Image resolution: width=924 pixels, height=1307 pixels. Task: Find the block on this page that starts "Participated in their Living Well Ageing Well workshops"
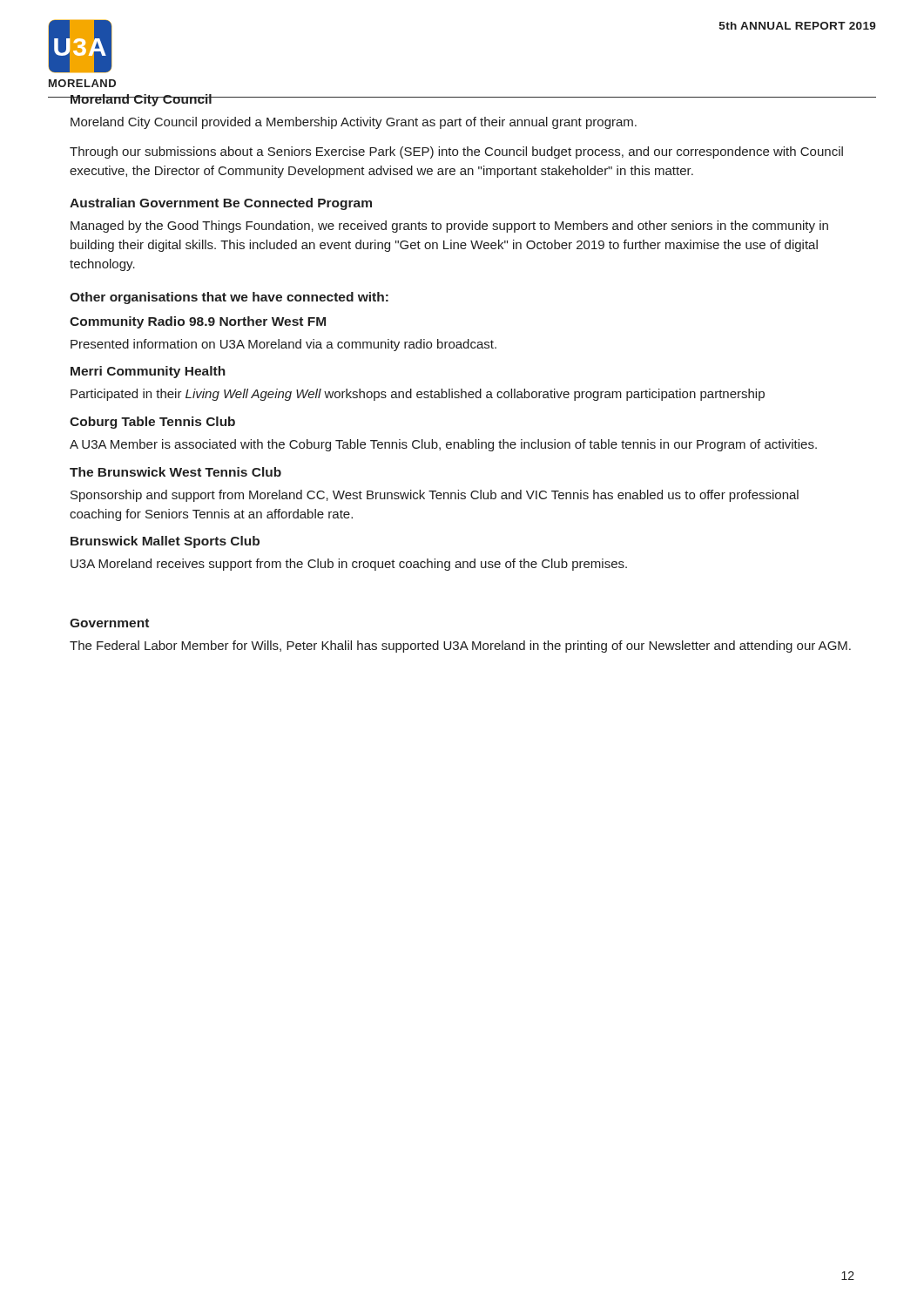click(417, 394)
